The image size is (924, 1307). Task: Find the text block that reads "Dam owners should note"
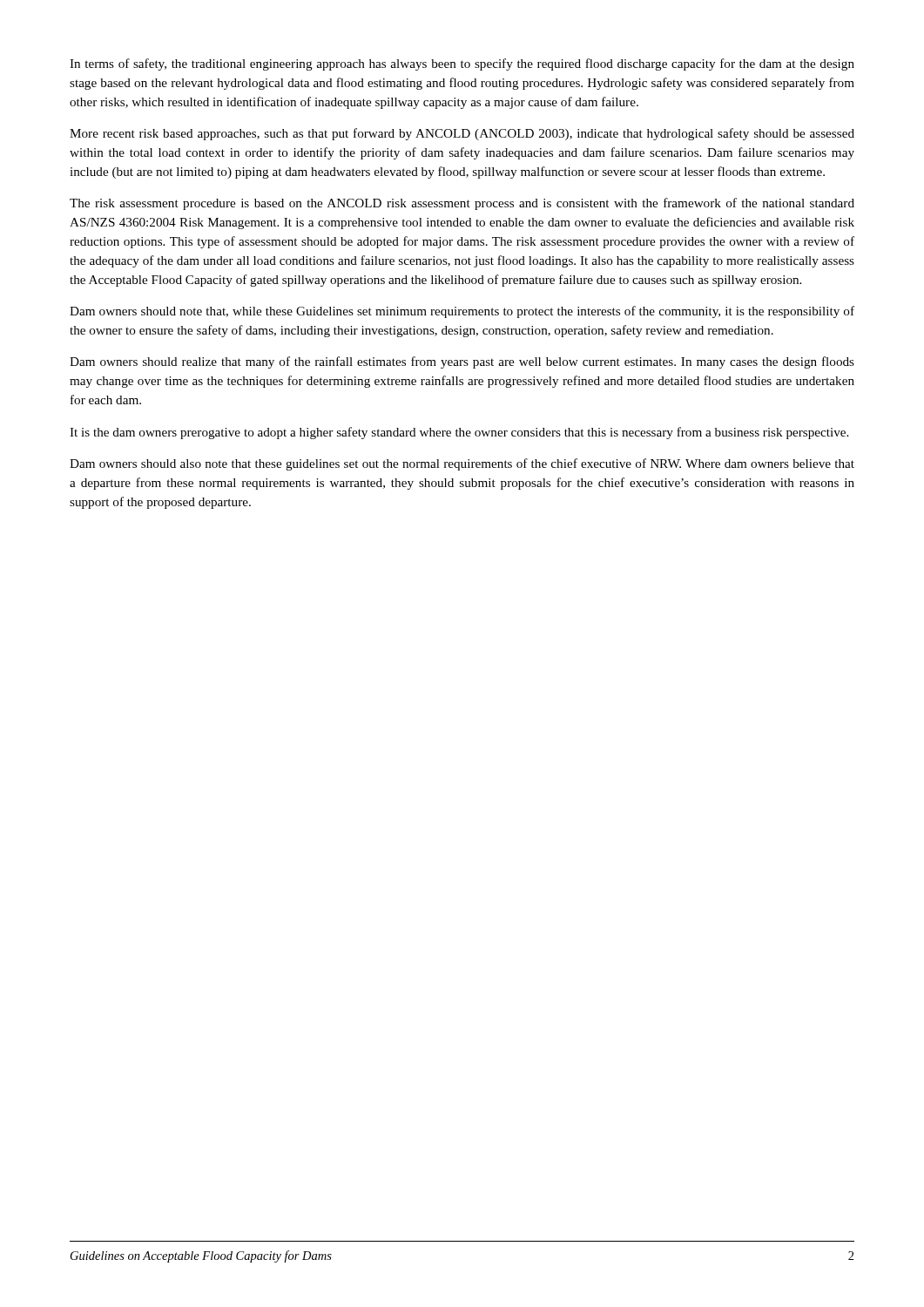[462, 320]
